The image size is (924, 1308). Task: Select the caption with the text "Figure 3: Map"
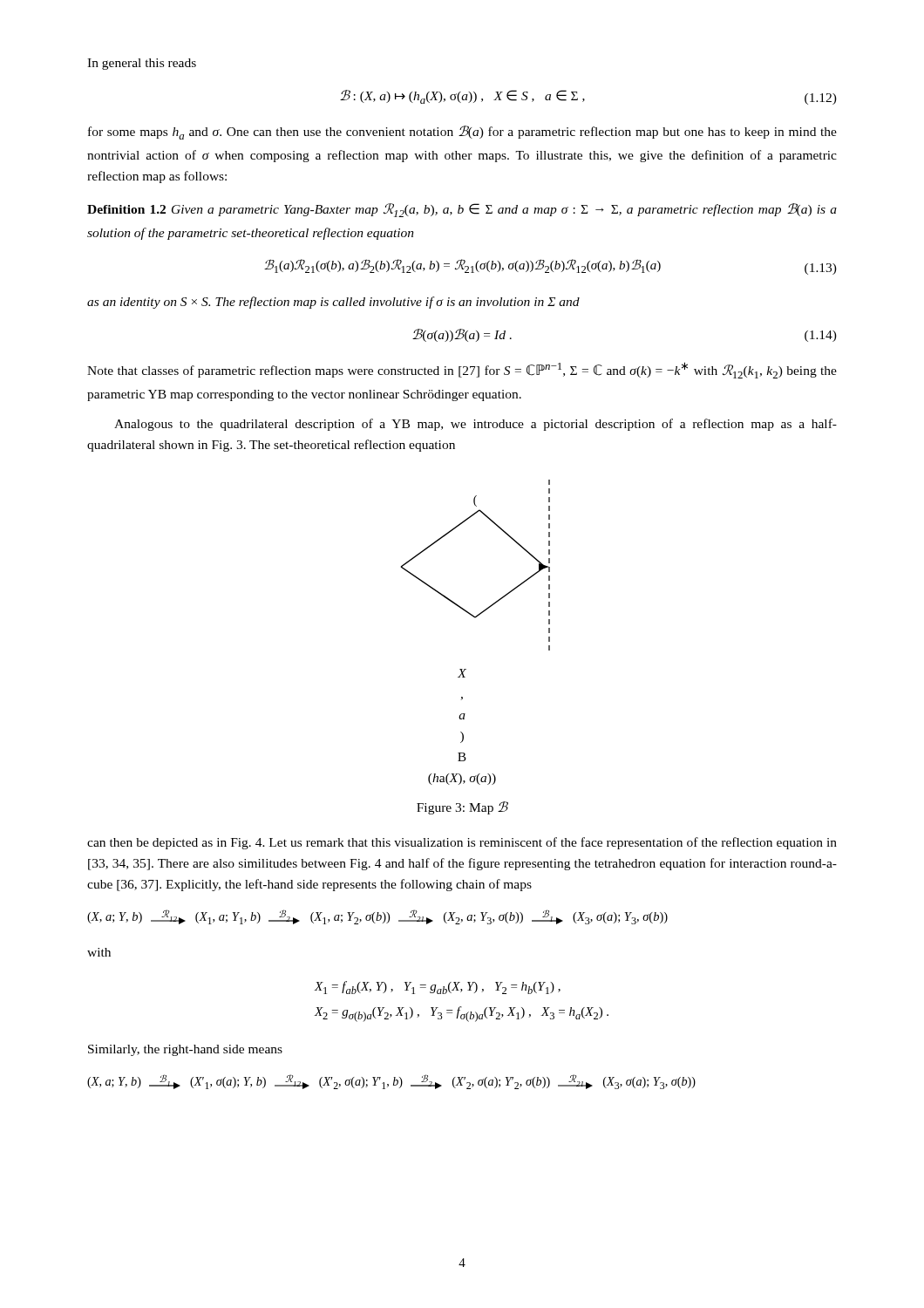[462, 807]
